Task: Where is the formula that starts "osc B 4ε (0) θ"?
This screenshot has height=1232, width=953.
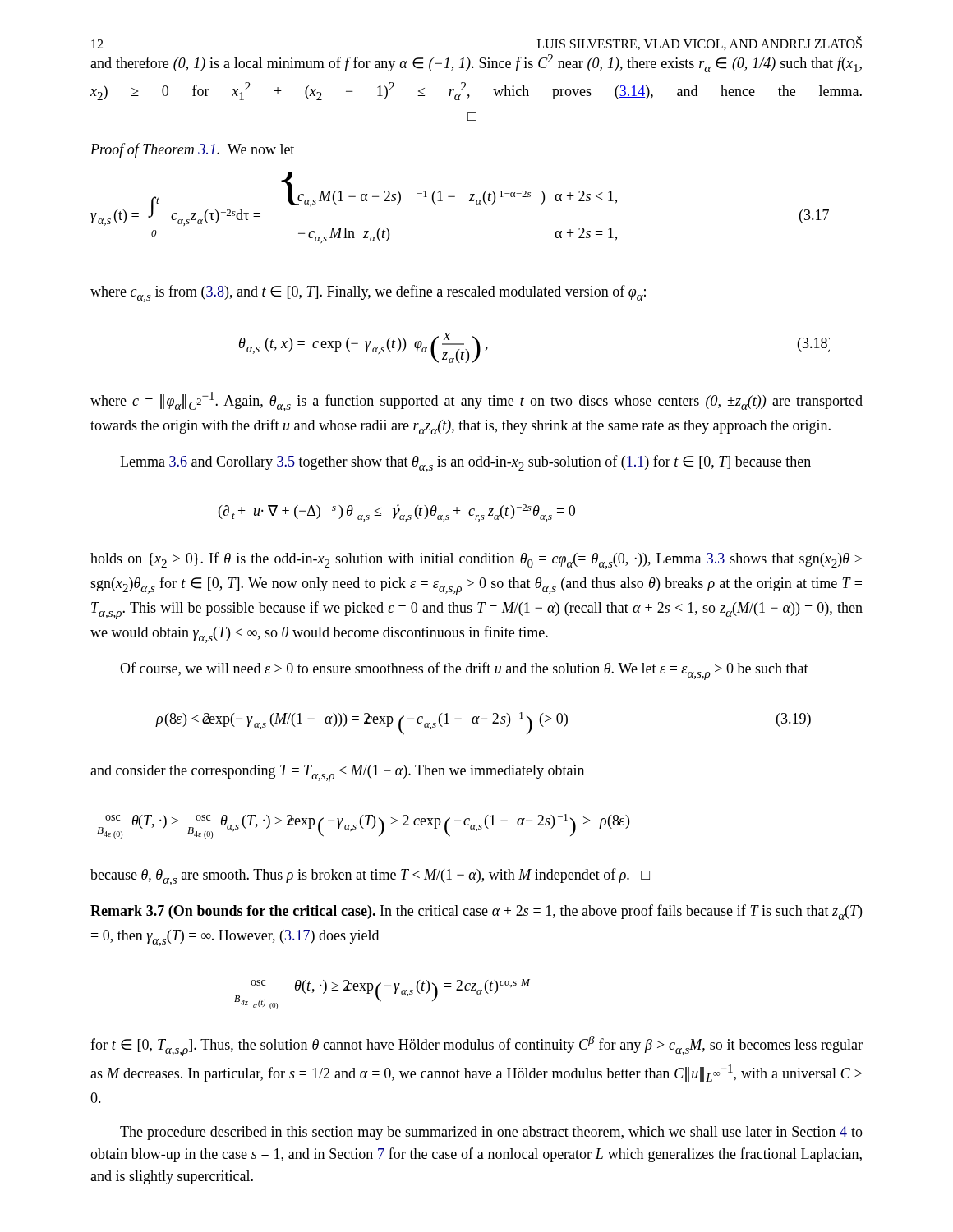Action: (460, 823)
